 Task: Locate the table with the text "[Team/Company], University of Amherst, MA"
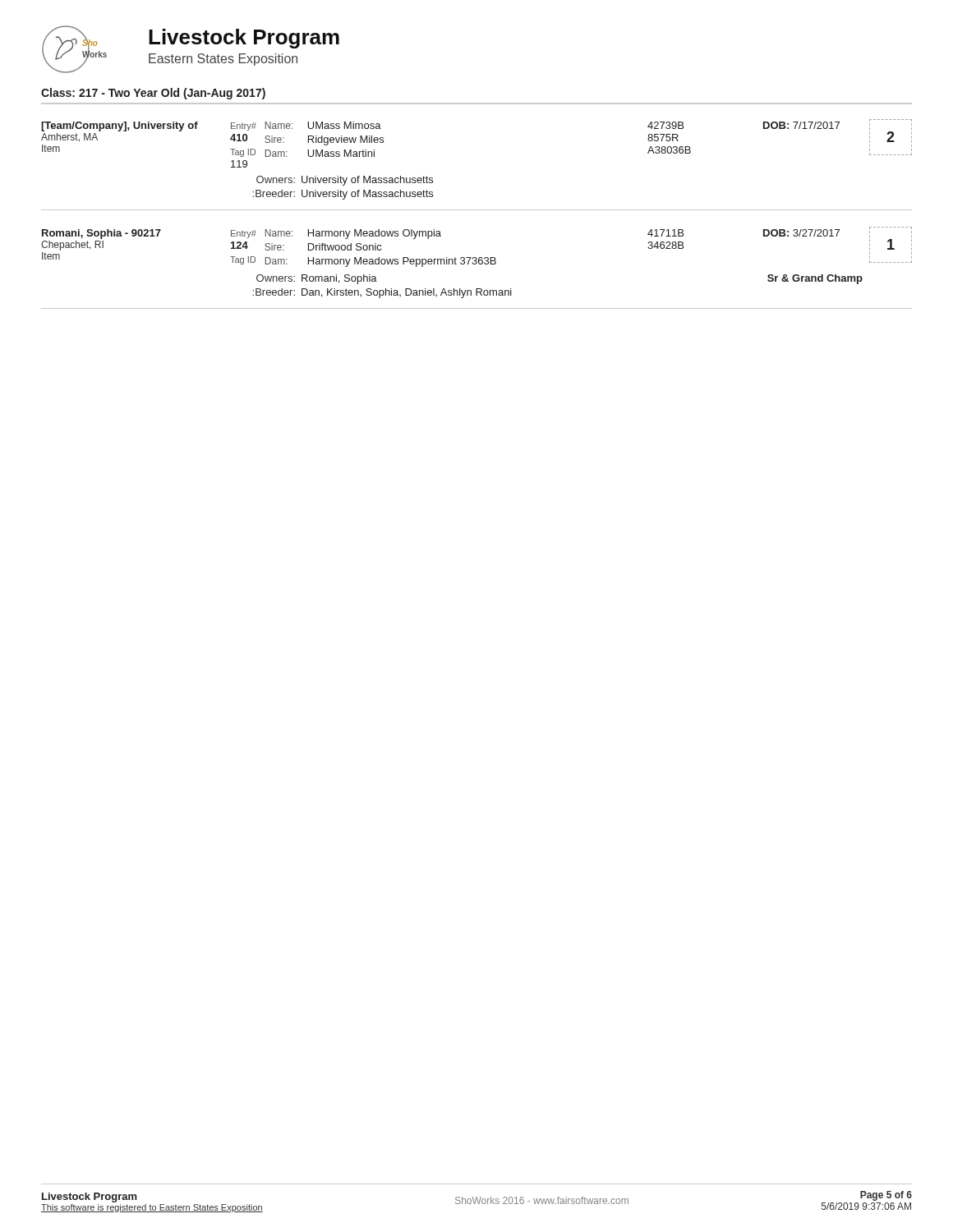476,161
